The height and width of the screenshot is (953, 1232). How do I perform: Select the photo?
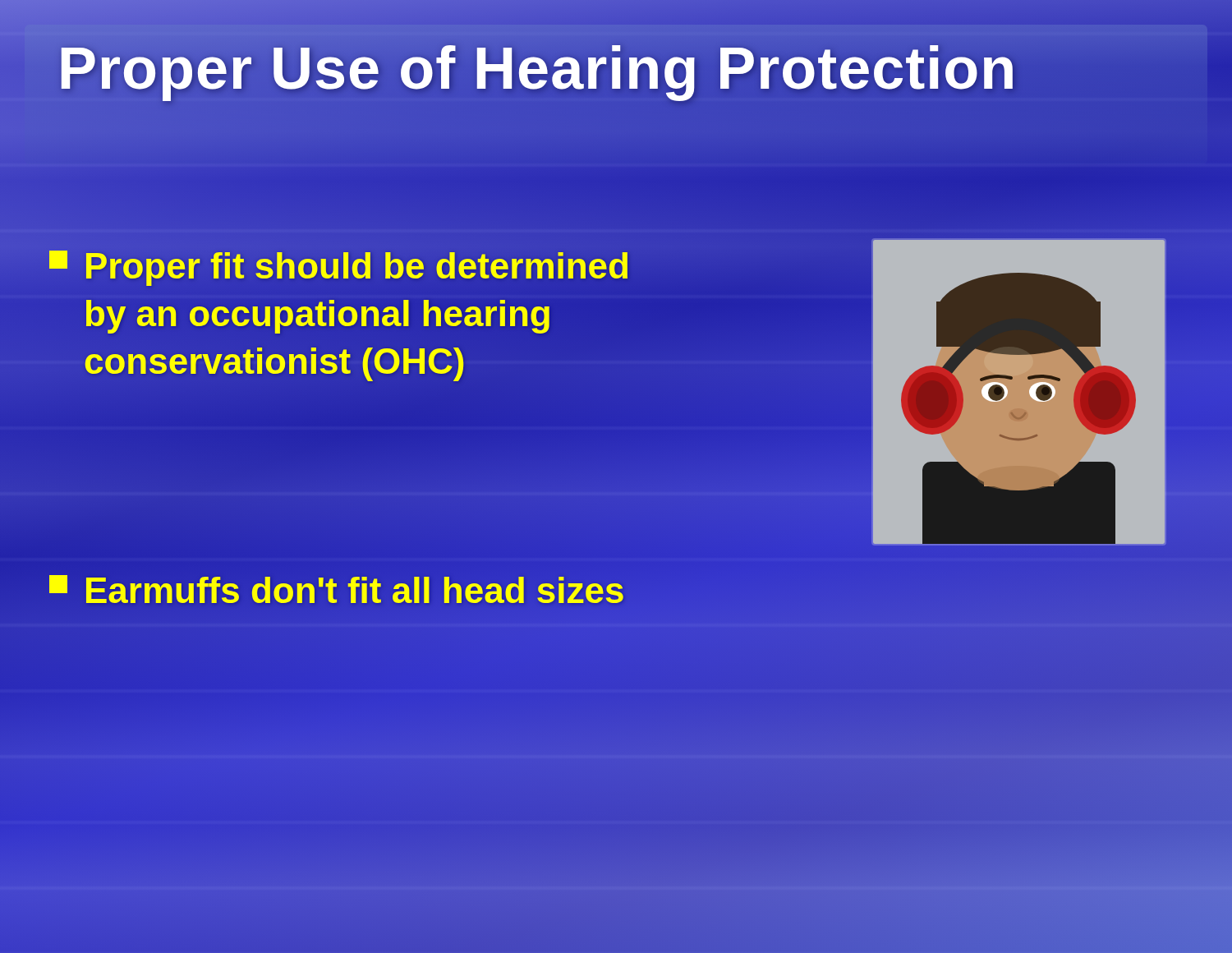point(1019,392)
